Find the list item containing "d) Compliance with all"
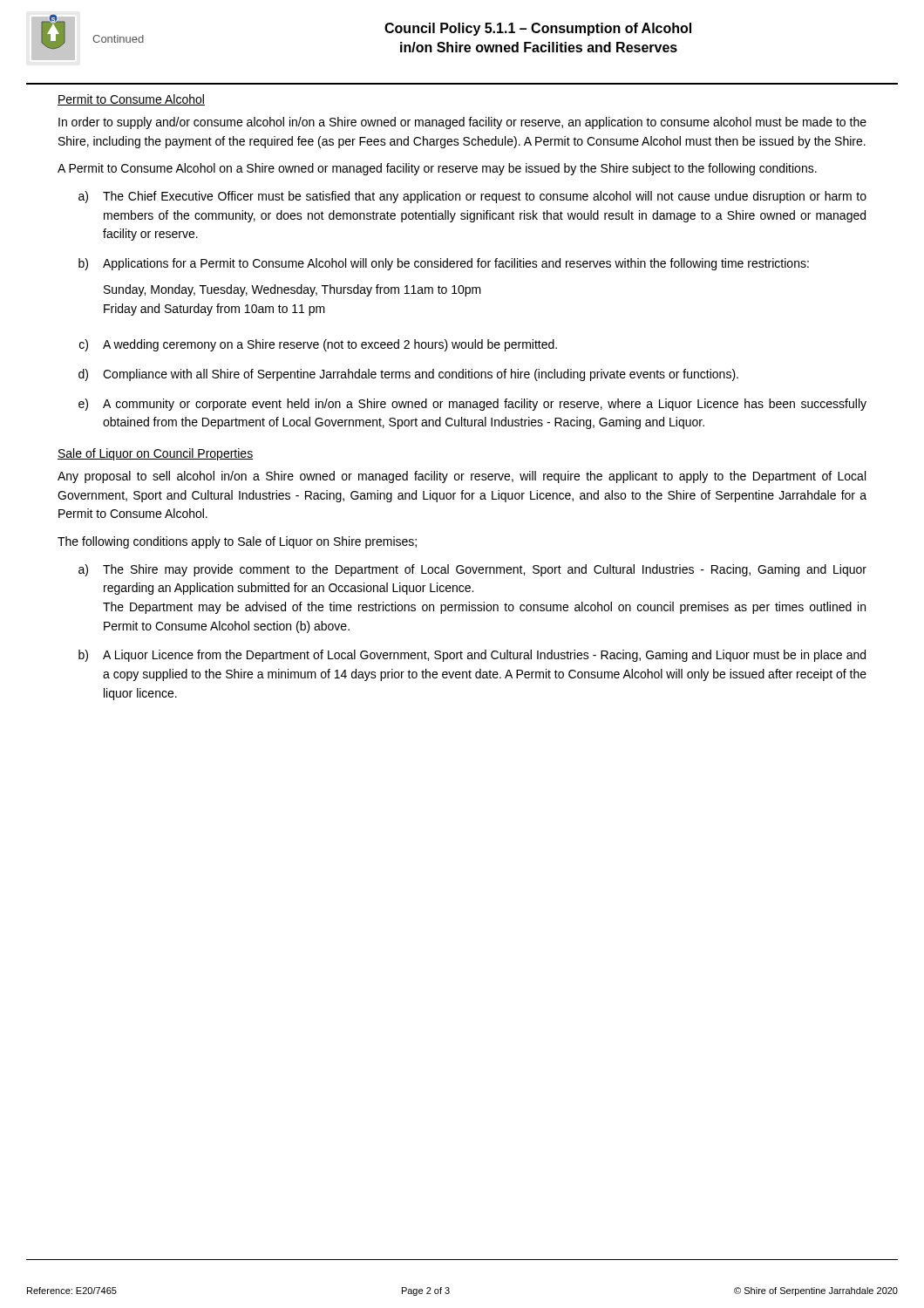Viewport: 924px width, 1308px height. (462, 375)
